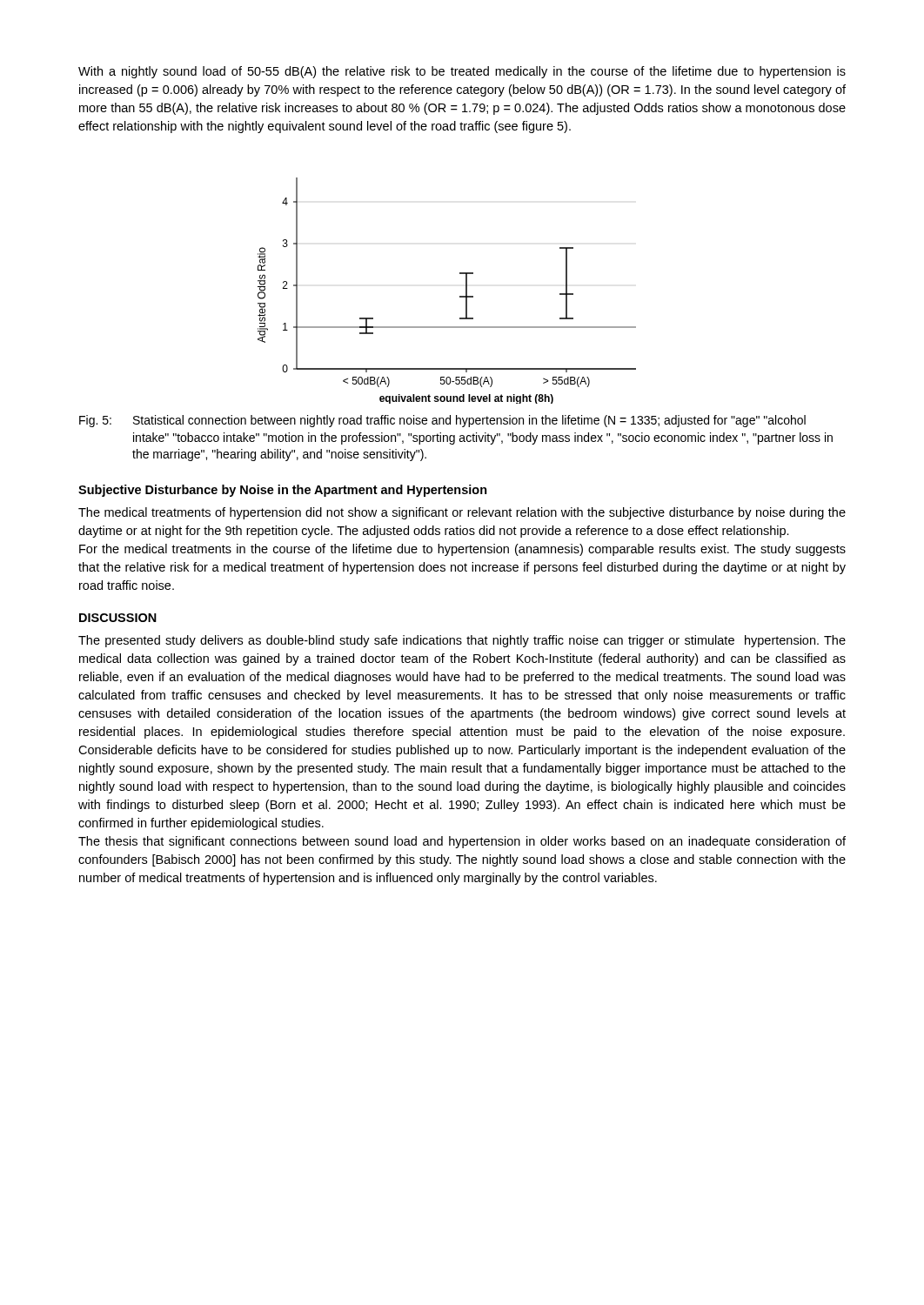Click on the scatter plot
Image resolution: width=924 pixels, height=1305 pixels.
tap(462, 282)
